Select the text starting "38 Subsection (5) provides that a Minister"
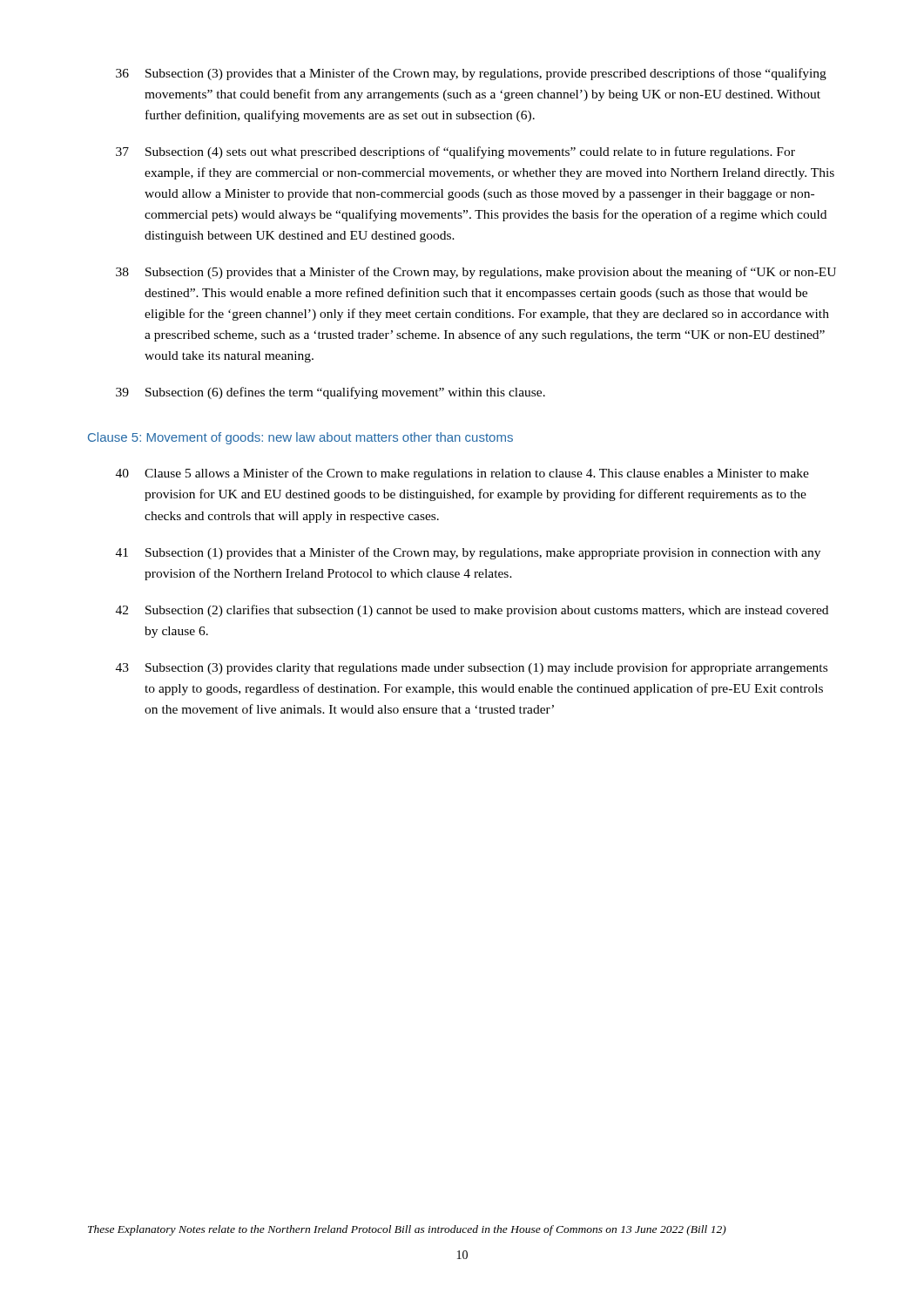Screen dimensions: 1307x924 [462, 314]
